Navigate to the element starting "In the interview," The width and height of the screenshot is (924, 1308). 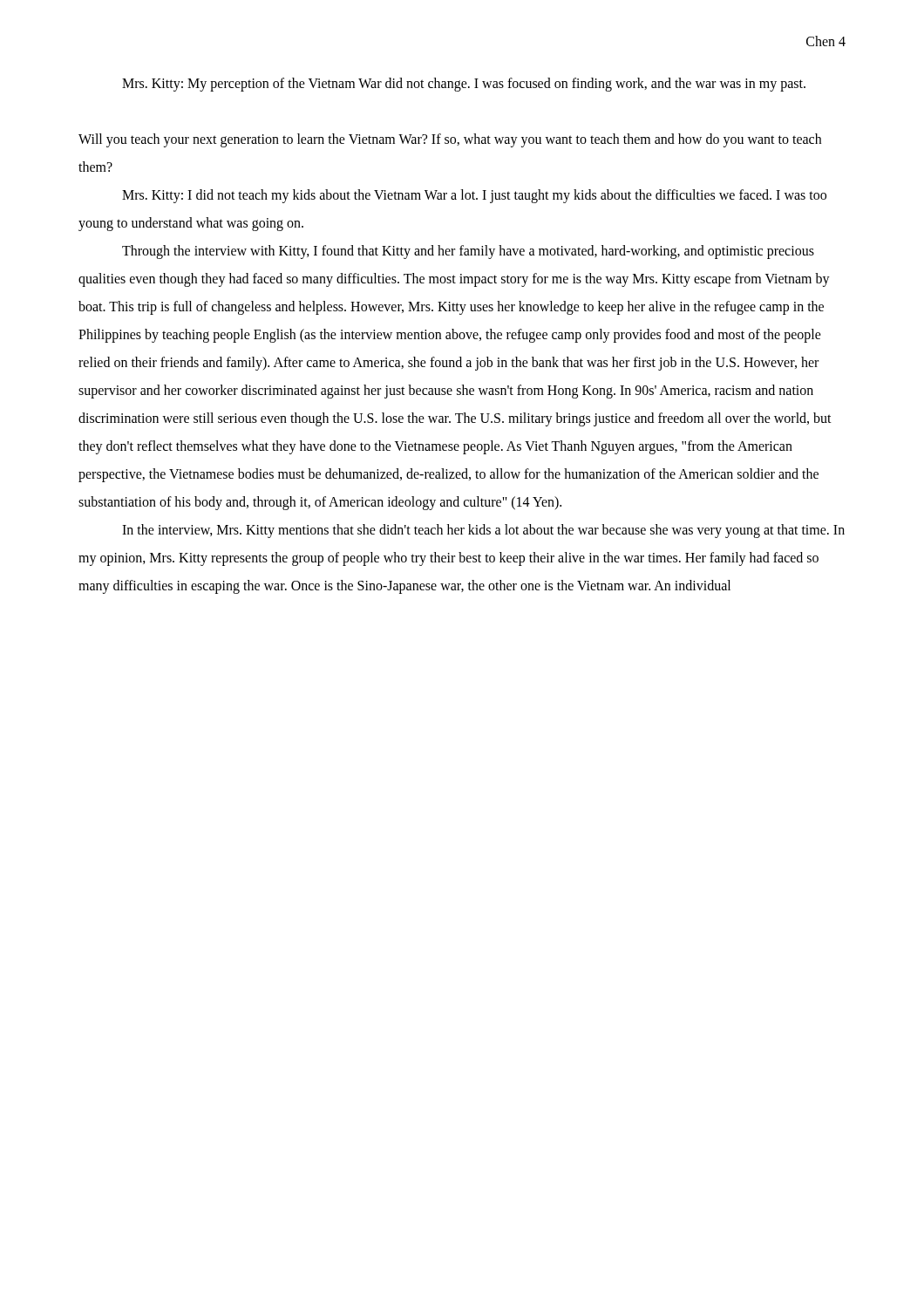[x=462, y=558]
